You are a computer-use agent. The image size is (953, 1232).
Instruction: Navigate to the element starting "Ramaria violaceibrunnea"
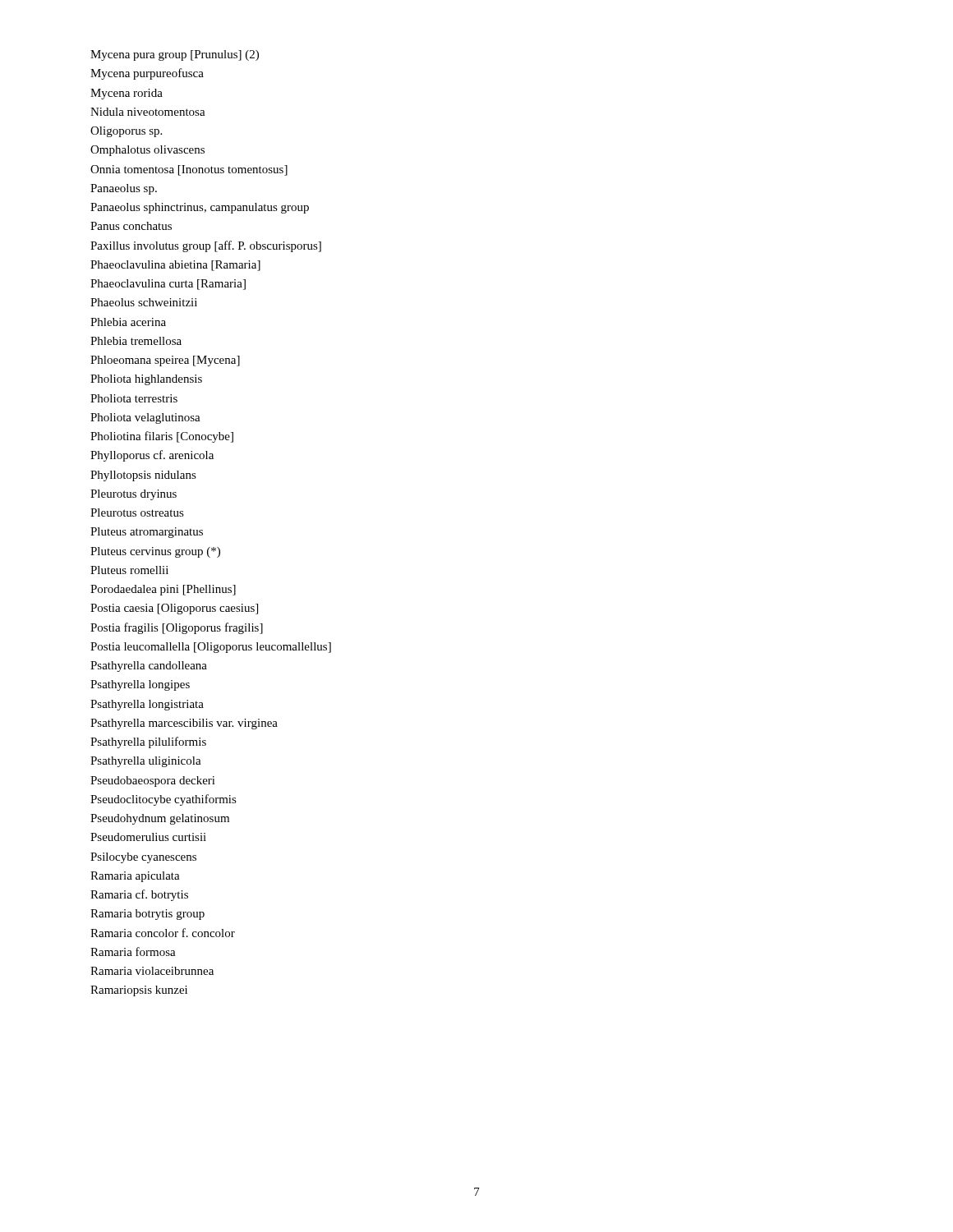[152, 971]
